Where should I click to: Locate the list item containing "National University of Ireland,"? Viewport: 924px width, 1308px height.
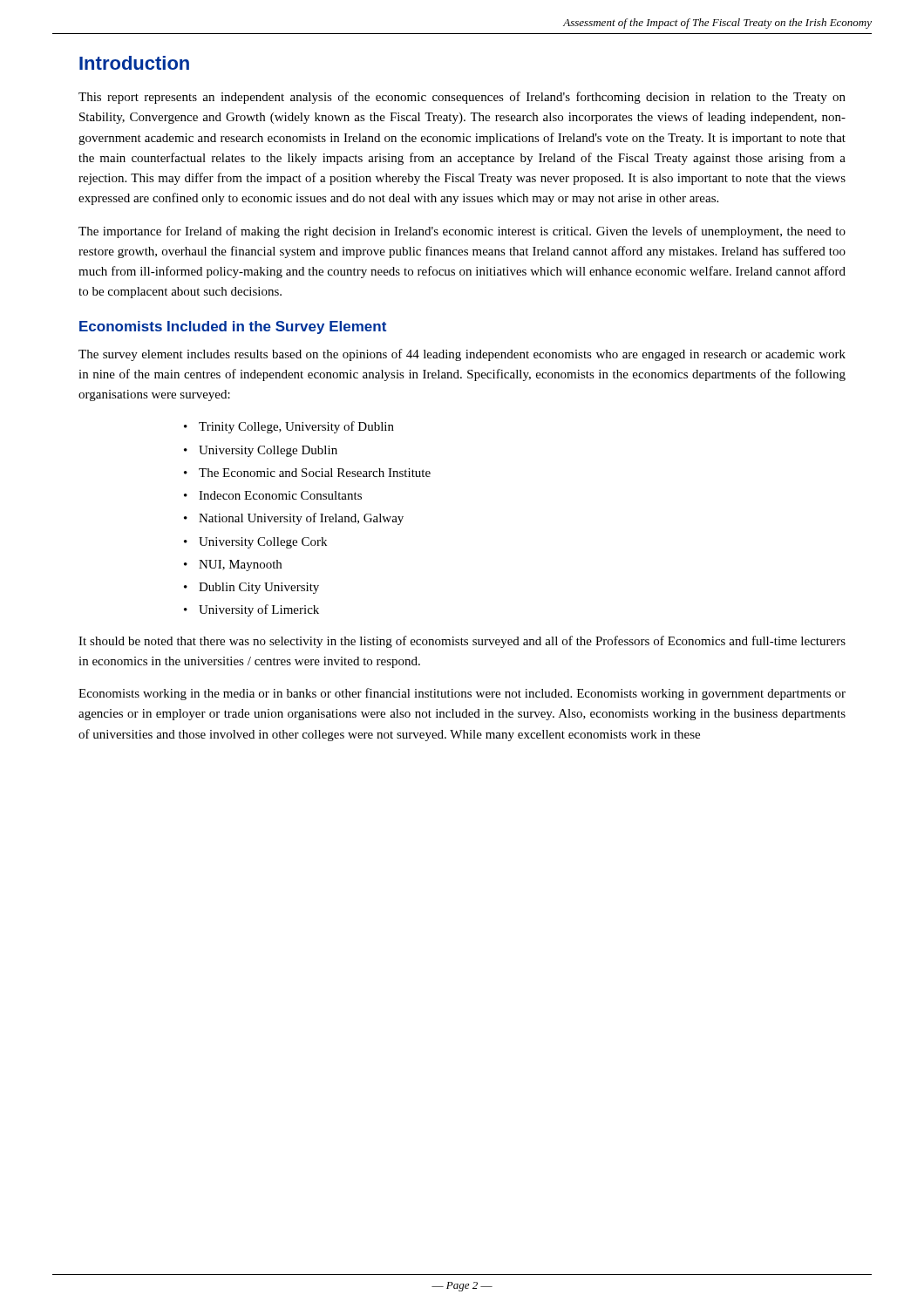click(301, 518)
